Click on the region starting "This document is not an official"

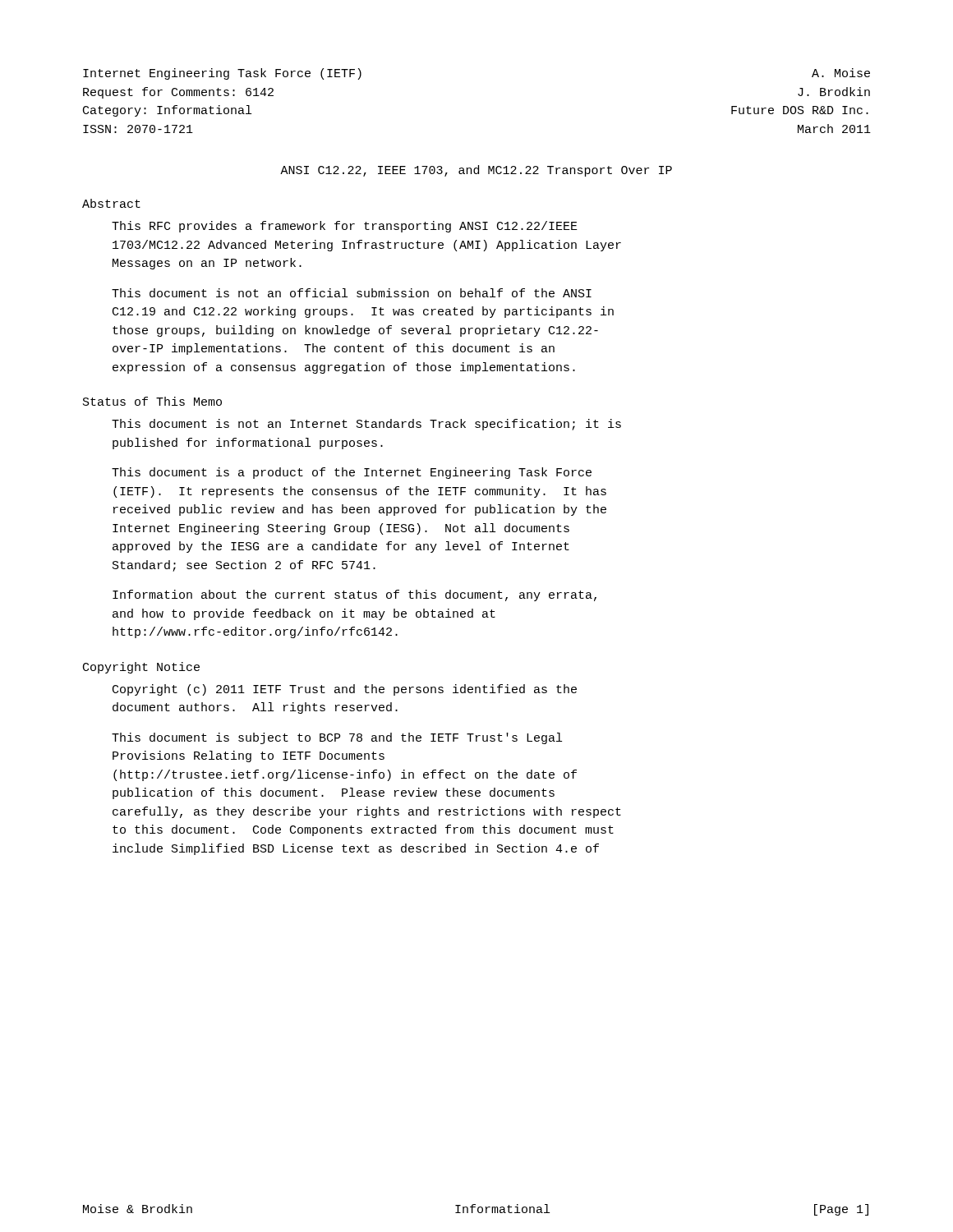[363, 331]
